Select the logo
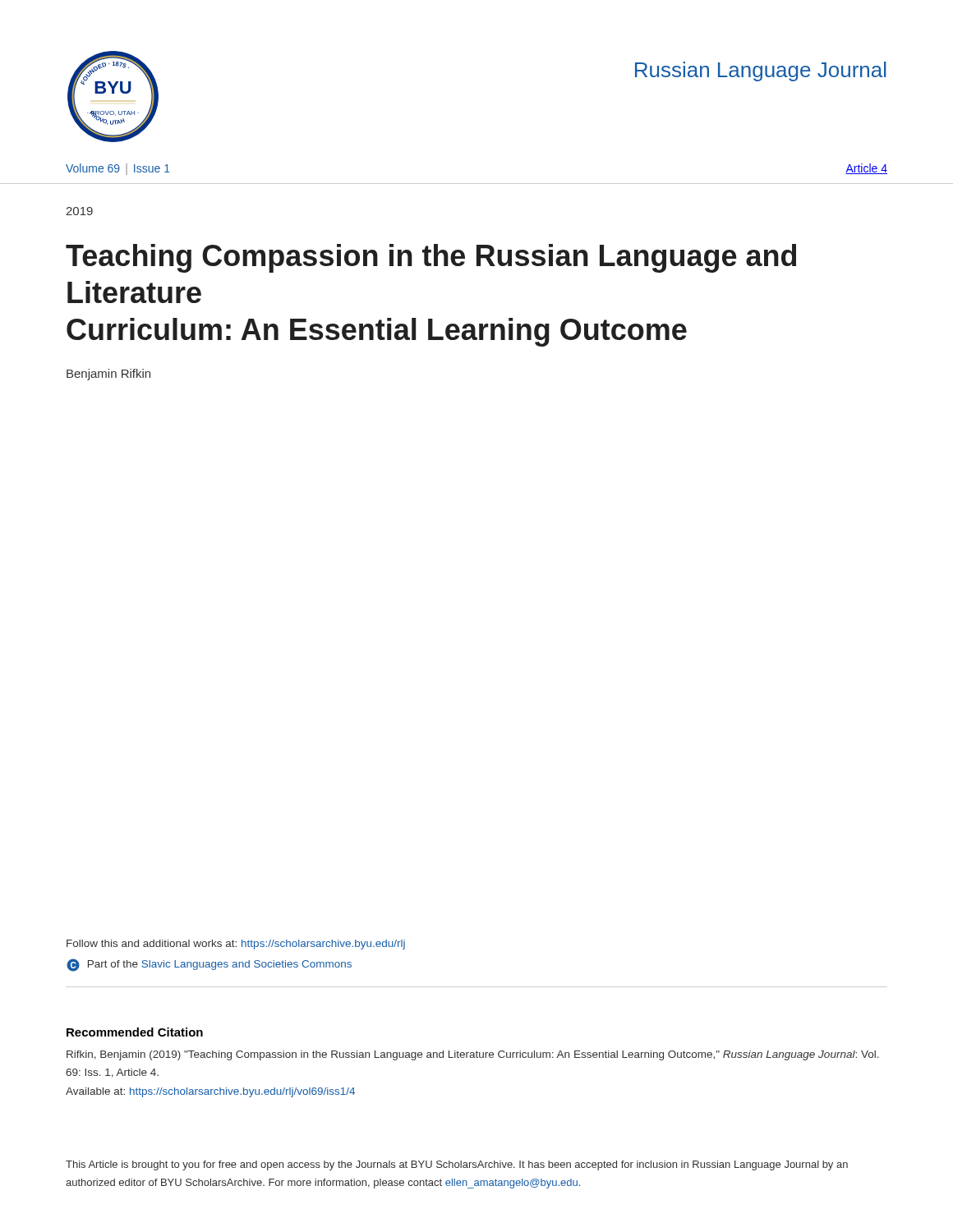Image resolution: width=953 pixels, height=1232 pixels. pos(119,98)
